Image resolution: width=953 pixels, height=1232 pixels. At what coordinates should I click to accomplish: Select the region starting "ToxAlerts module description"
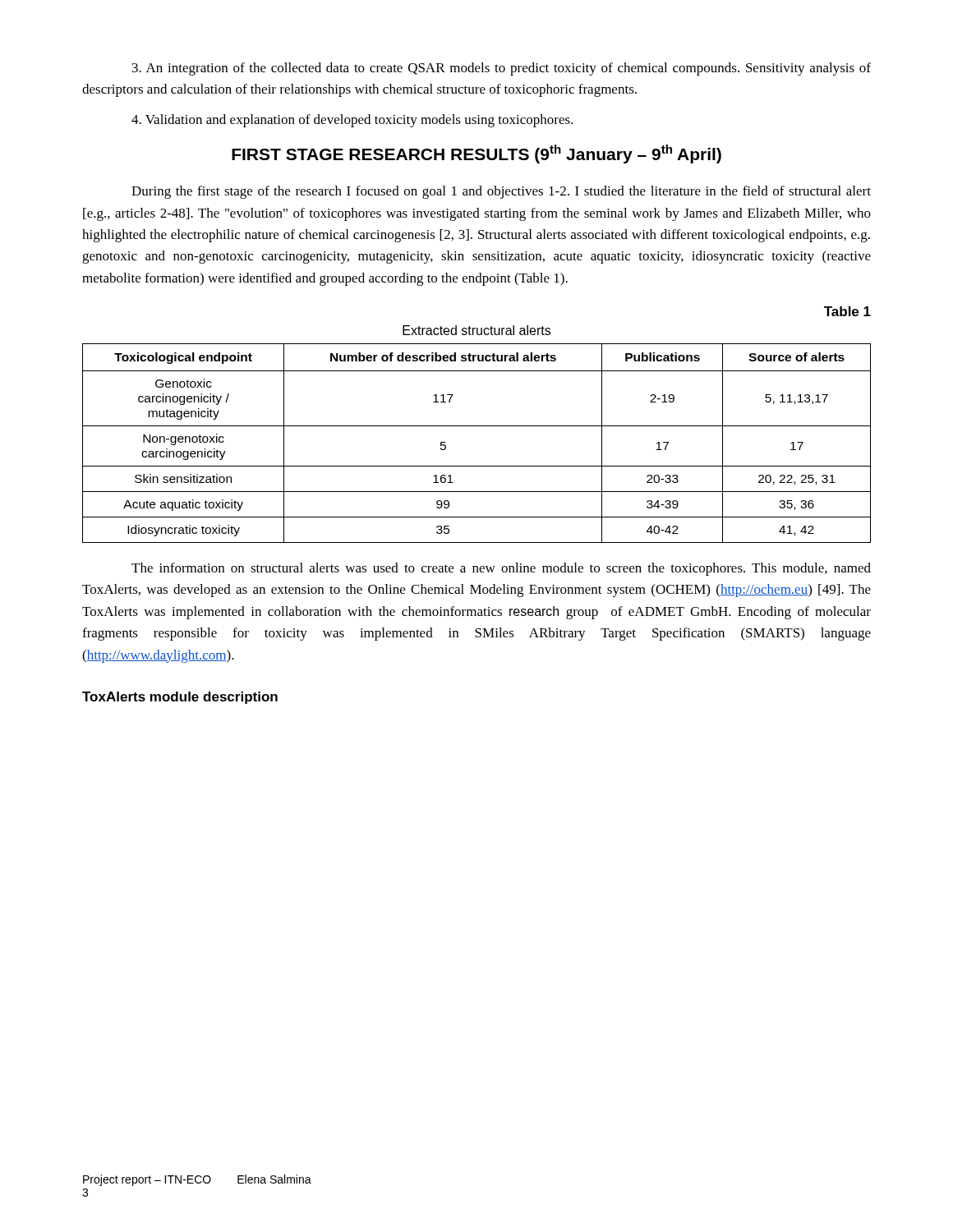point(180,697)
